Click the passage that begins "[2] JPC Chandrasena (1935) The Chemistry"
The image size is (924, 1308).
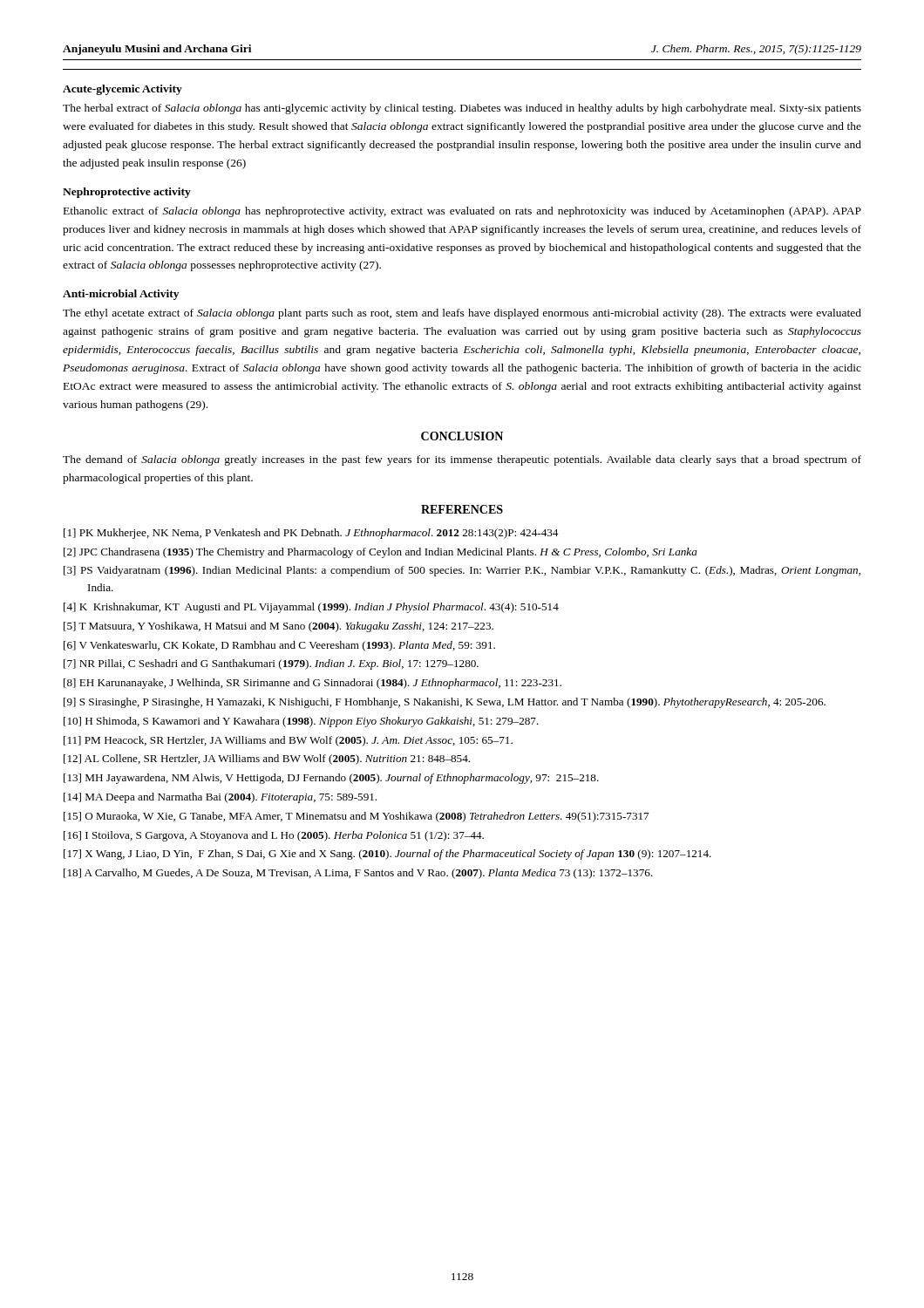point(380,551)
